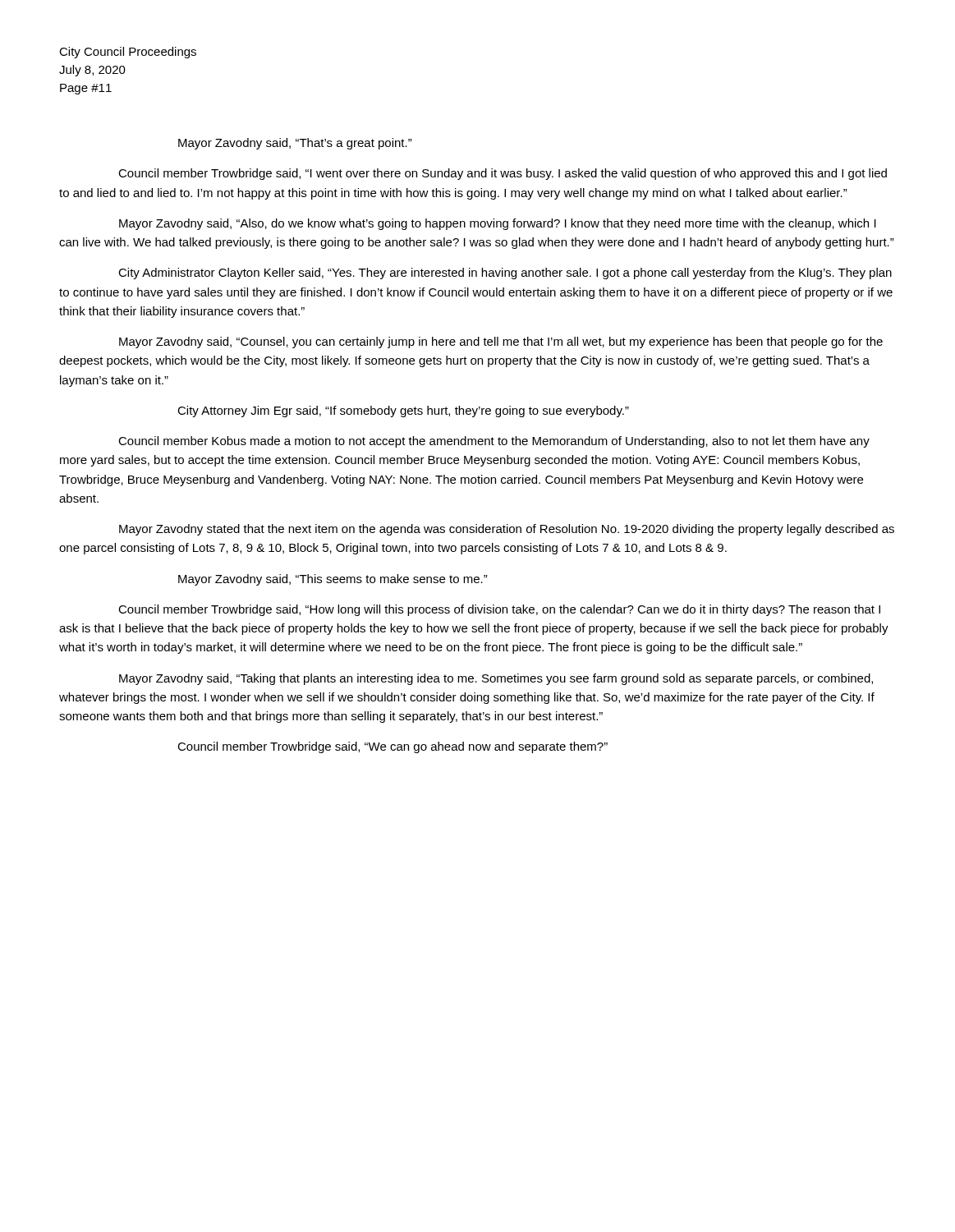
Task: Select the text block containing "Mayor Zavodny said, “Taking that plants an interesting"
Action: (467, 697)
